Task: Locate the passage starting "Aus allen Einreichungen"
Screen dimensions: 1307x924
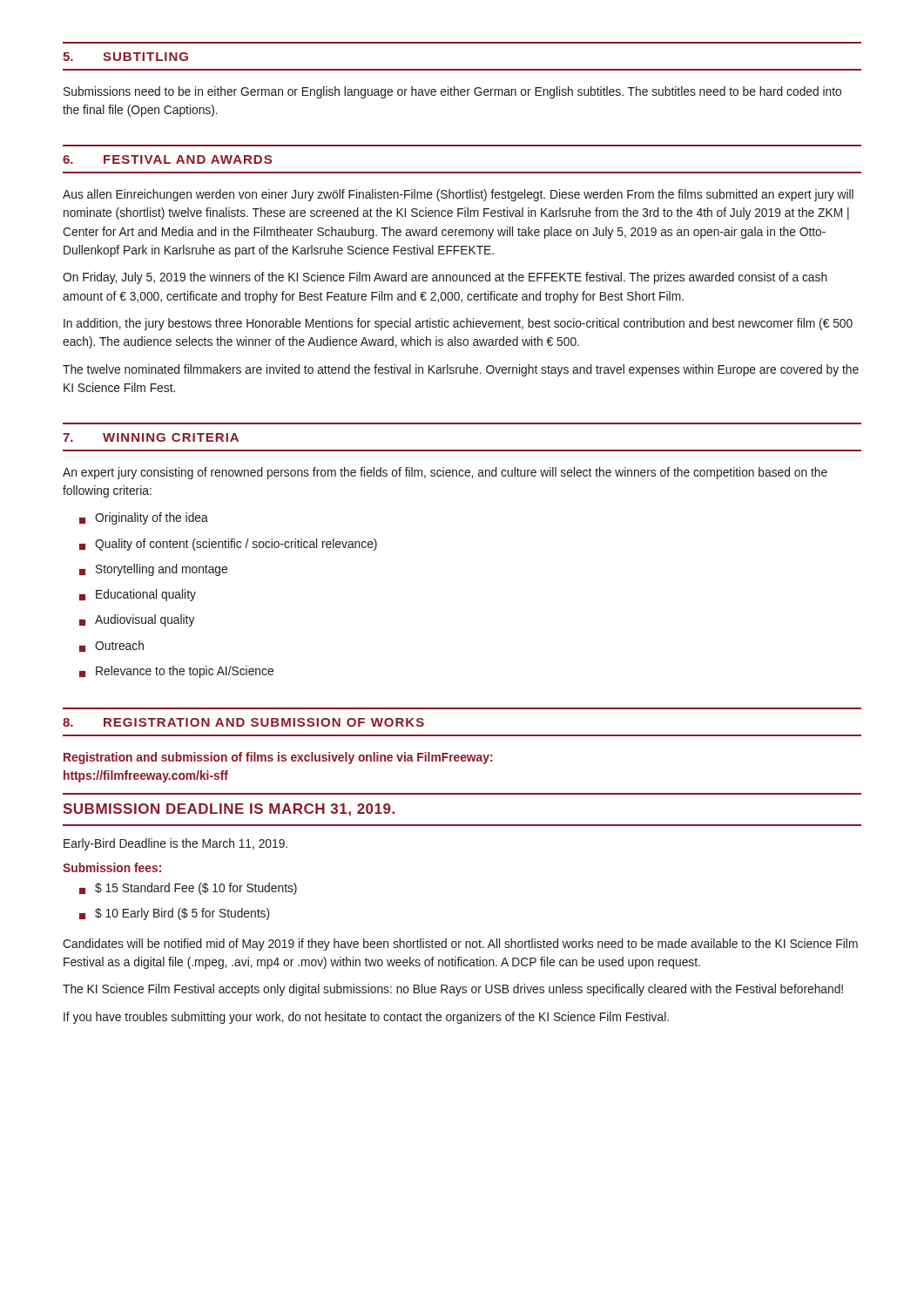Action: point(458,222)
